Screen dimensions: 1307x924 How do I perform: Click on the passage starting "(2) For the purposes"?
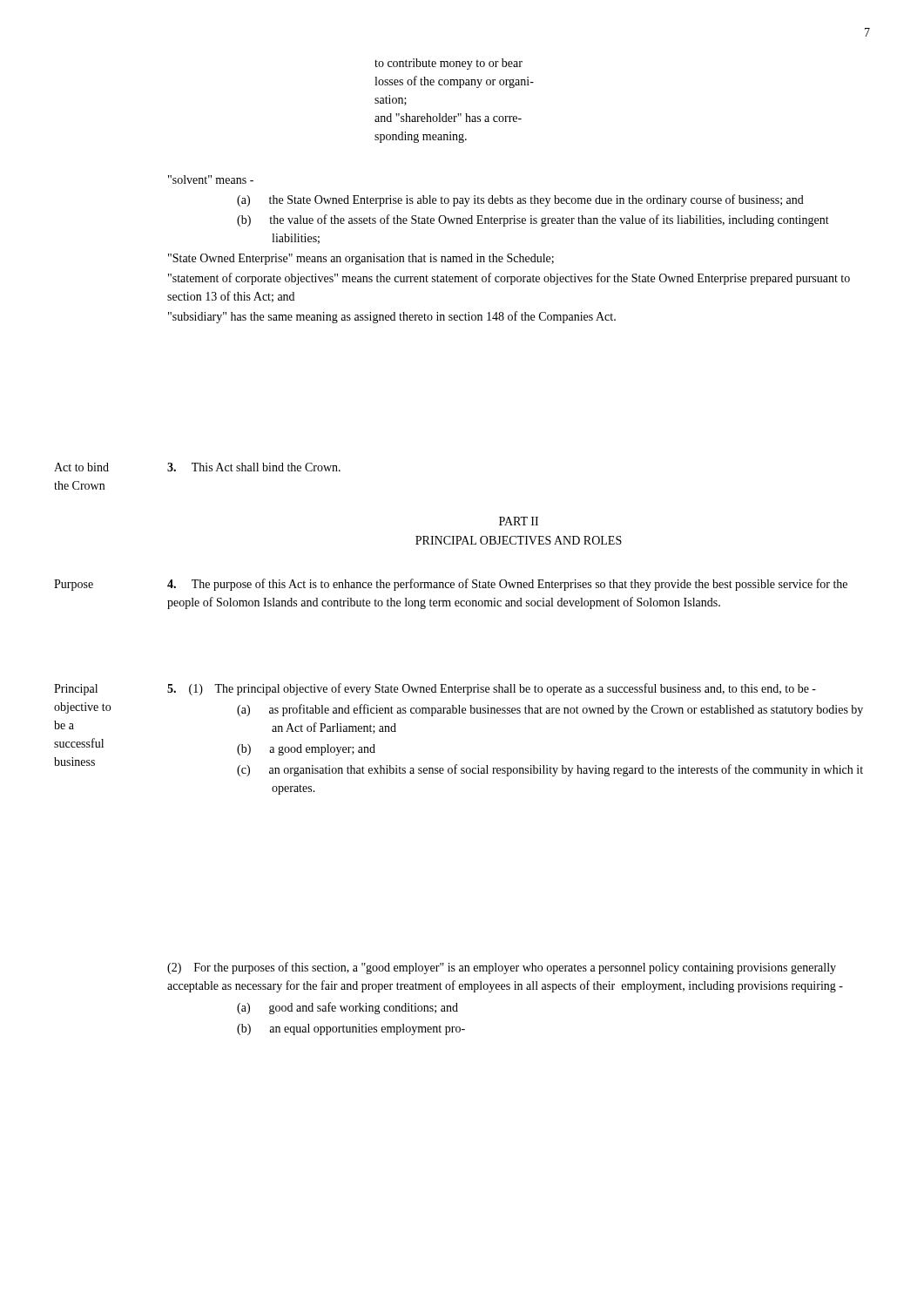(519, 998)
